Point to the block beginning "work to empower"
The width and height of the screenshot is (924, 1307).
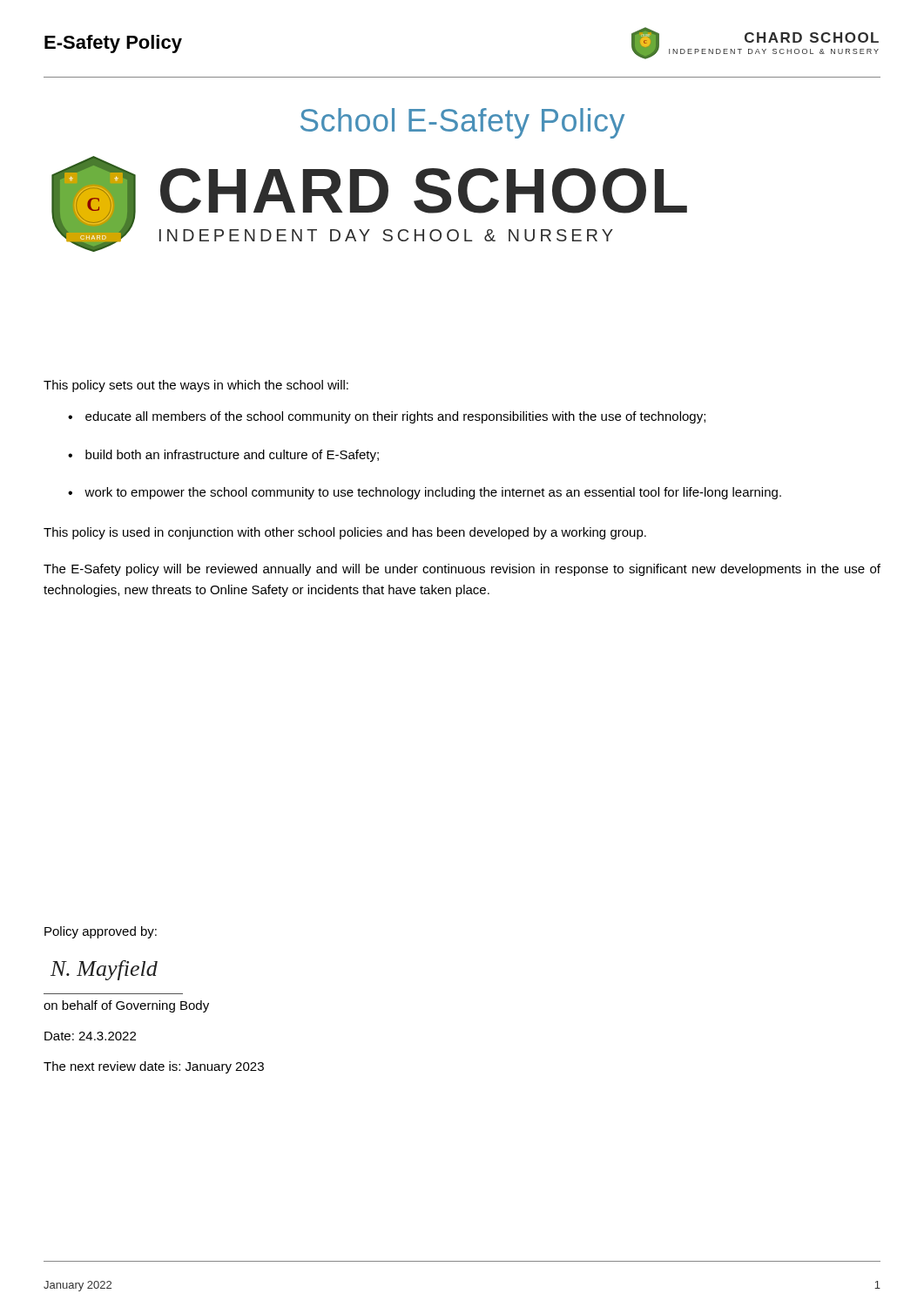[483, 492]
